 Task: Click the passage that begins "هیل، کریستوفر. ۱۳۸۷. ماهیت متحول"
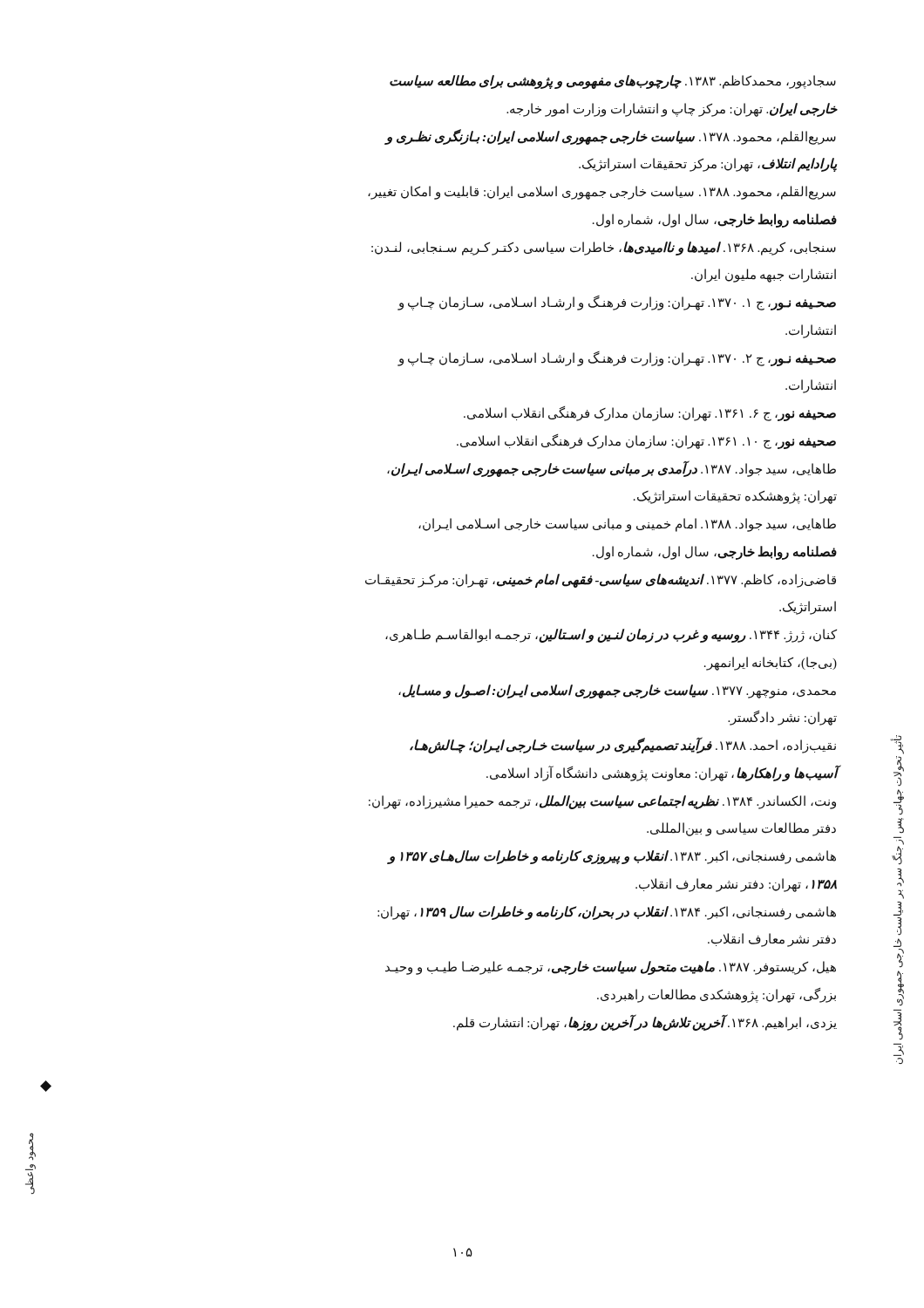pyautogui.click(x=462, y=982)
